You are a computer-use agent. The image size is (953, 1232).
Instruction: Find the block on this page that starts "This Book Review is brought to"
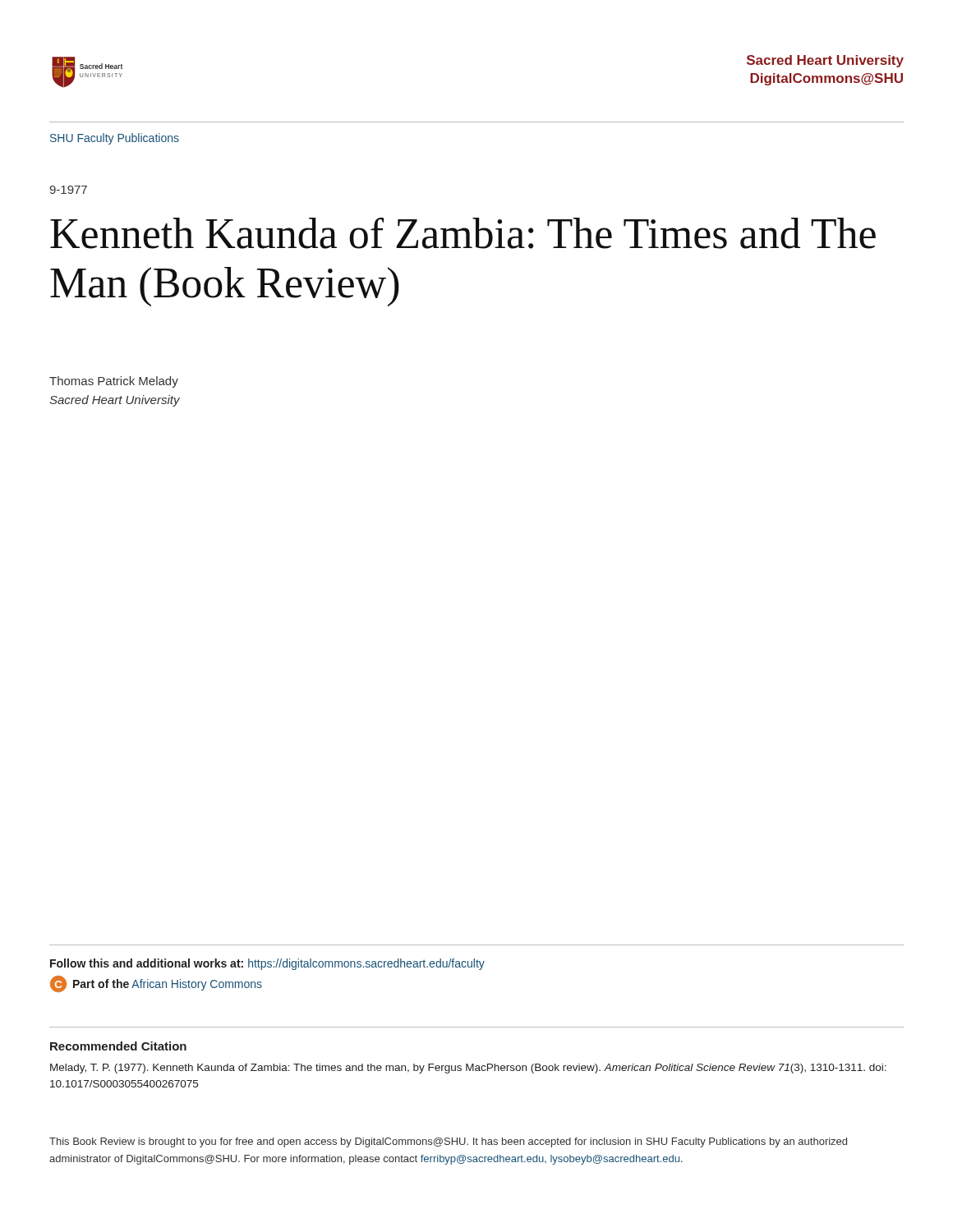pos(449,1150)
